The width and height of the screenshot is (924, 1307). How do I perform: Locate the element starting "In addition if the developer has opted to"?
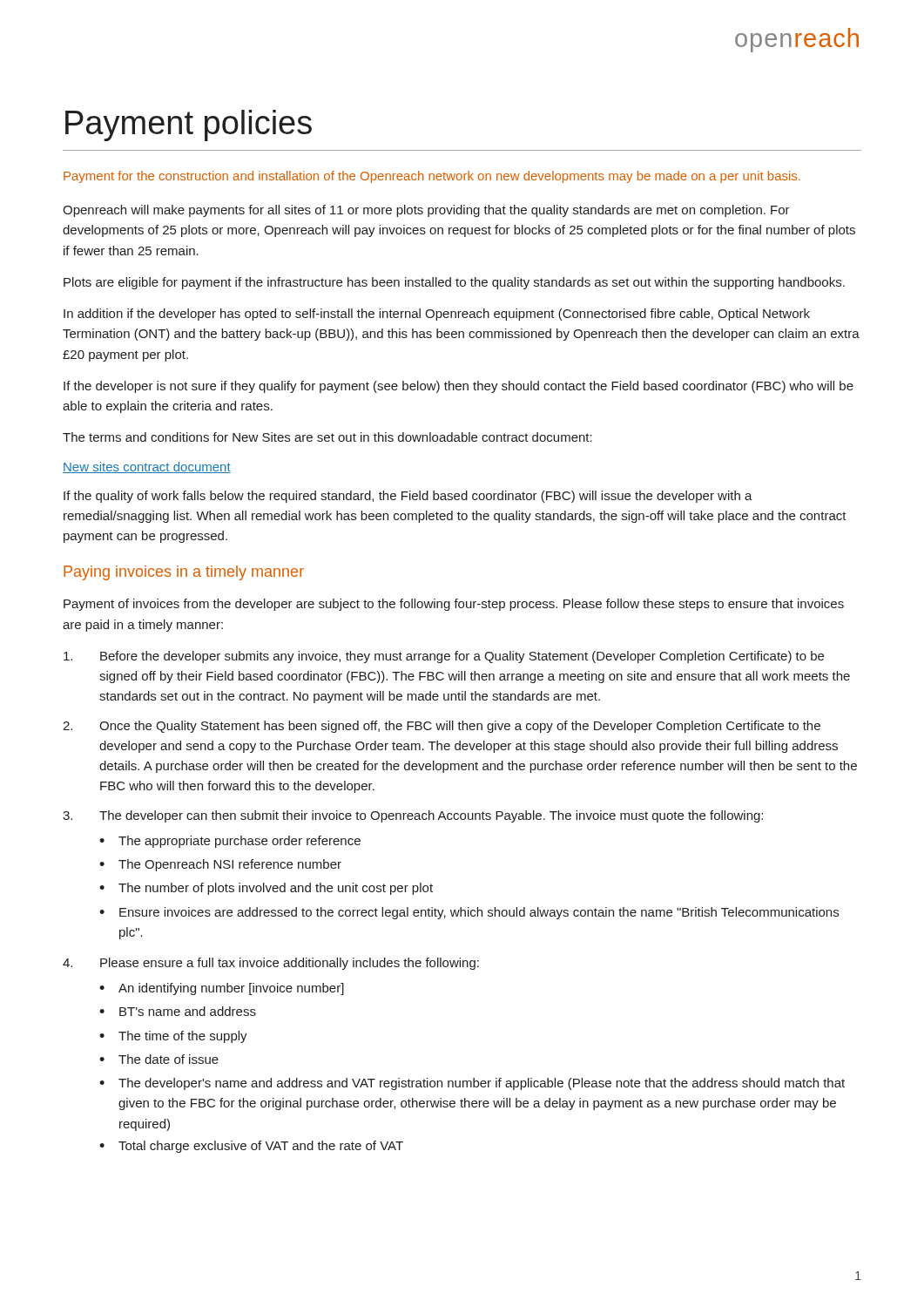pos(461,334)
